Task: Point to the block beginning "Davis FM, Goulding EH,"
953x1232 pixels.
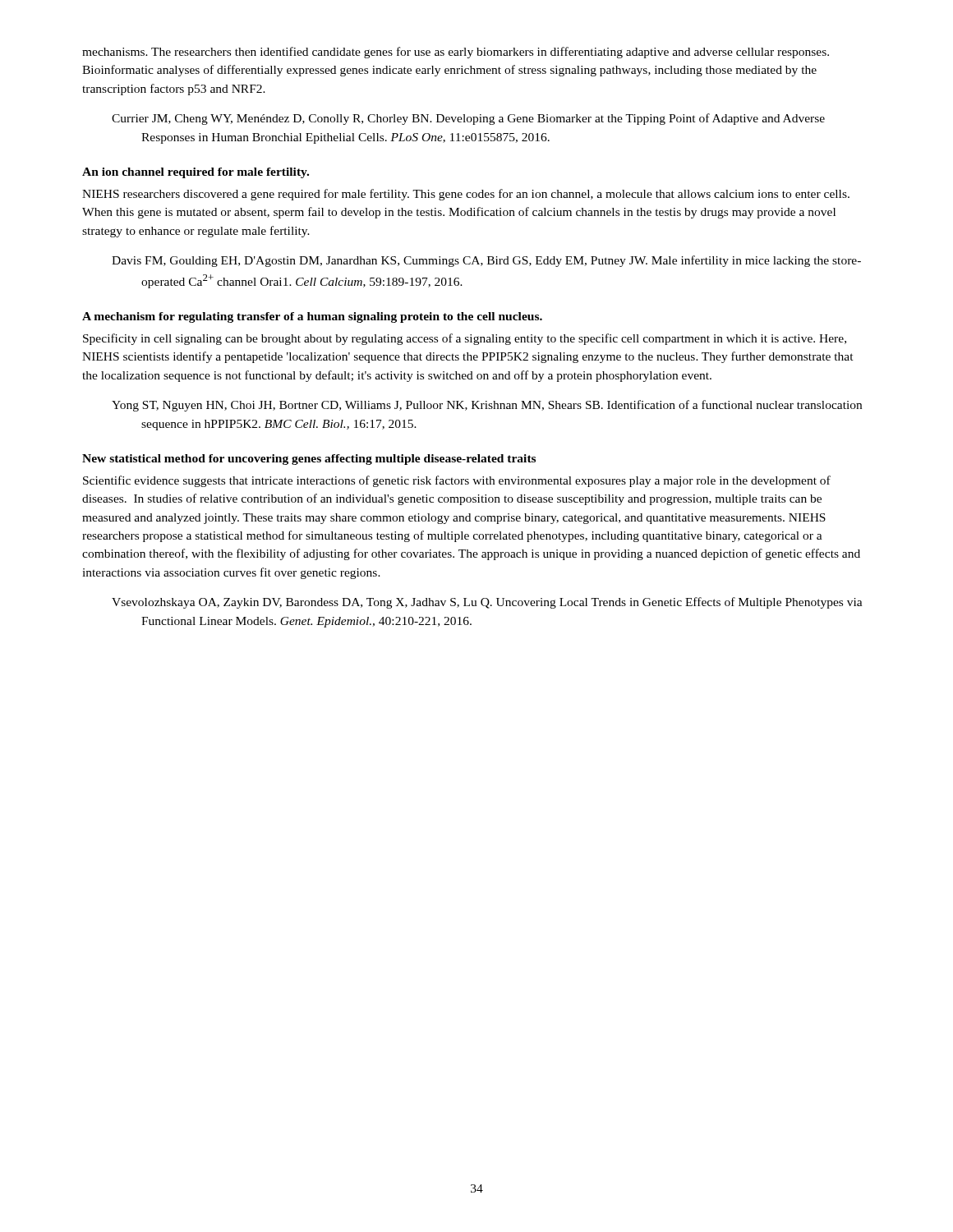Action: tap(491, 271)
